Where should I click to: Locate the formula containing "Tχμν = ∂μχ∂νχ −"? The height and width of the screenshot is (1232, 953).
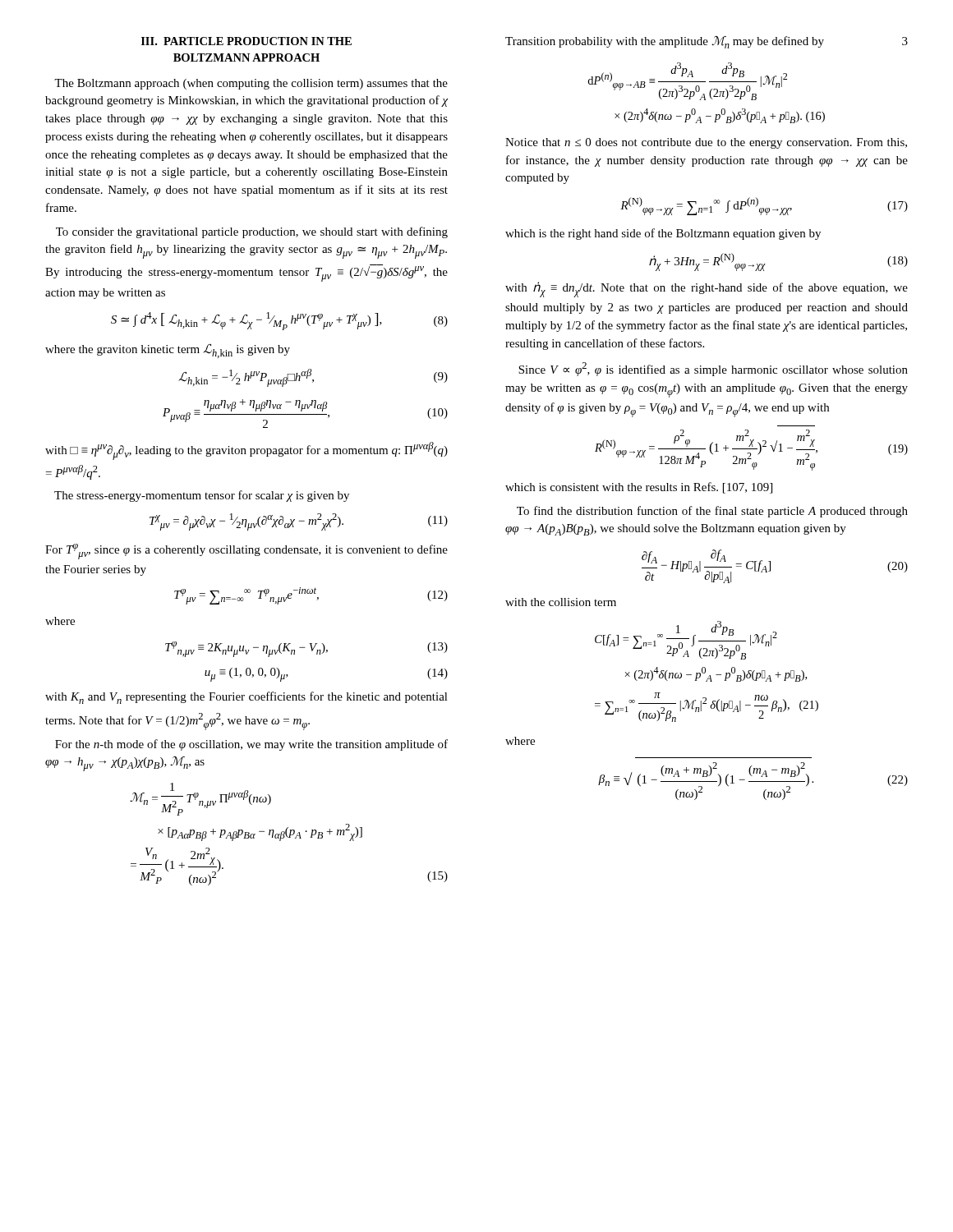click(298, 521)
